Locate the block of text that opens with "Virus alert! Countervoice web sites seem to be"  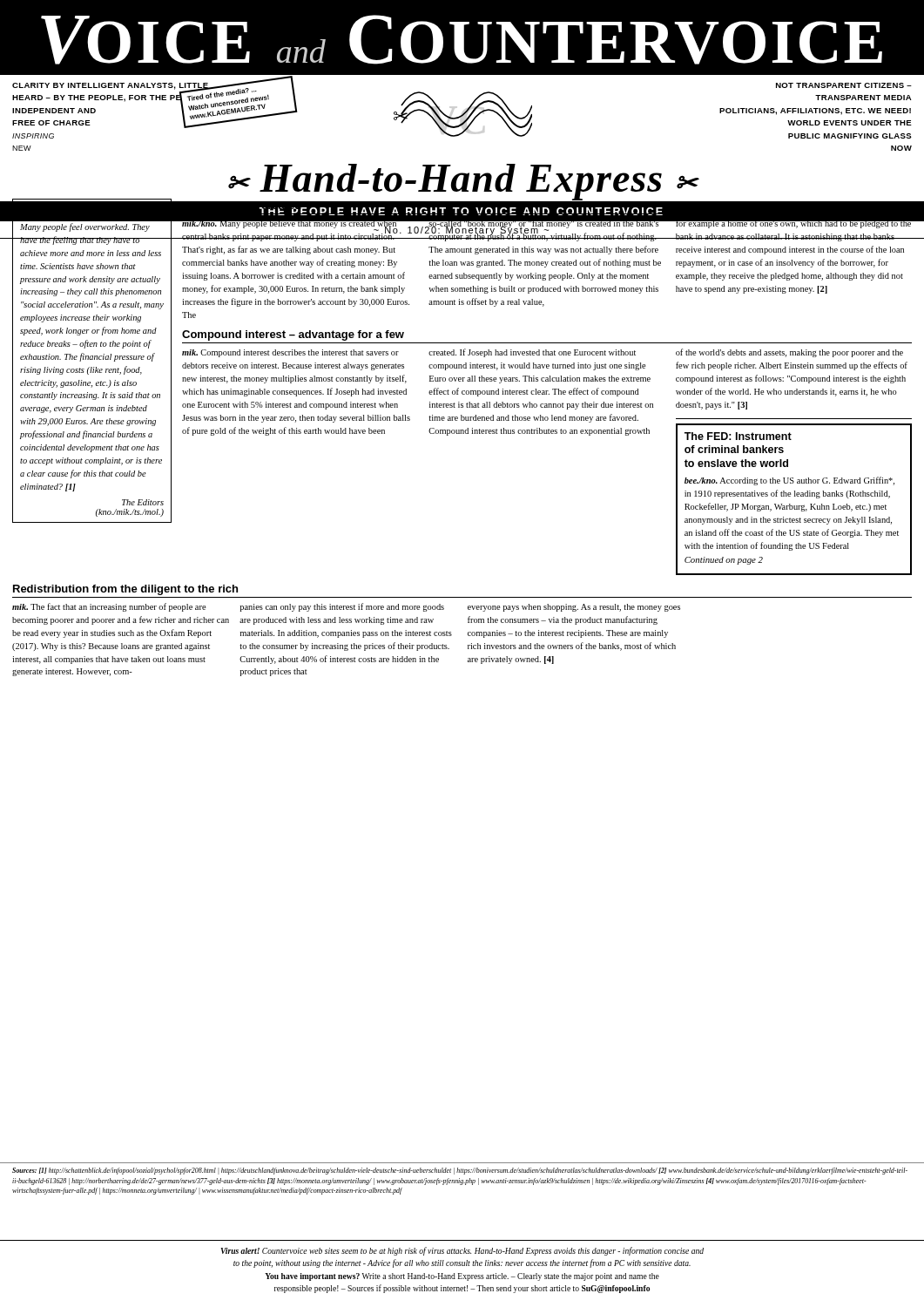[x=462, y=1270]
